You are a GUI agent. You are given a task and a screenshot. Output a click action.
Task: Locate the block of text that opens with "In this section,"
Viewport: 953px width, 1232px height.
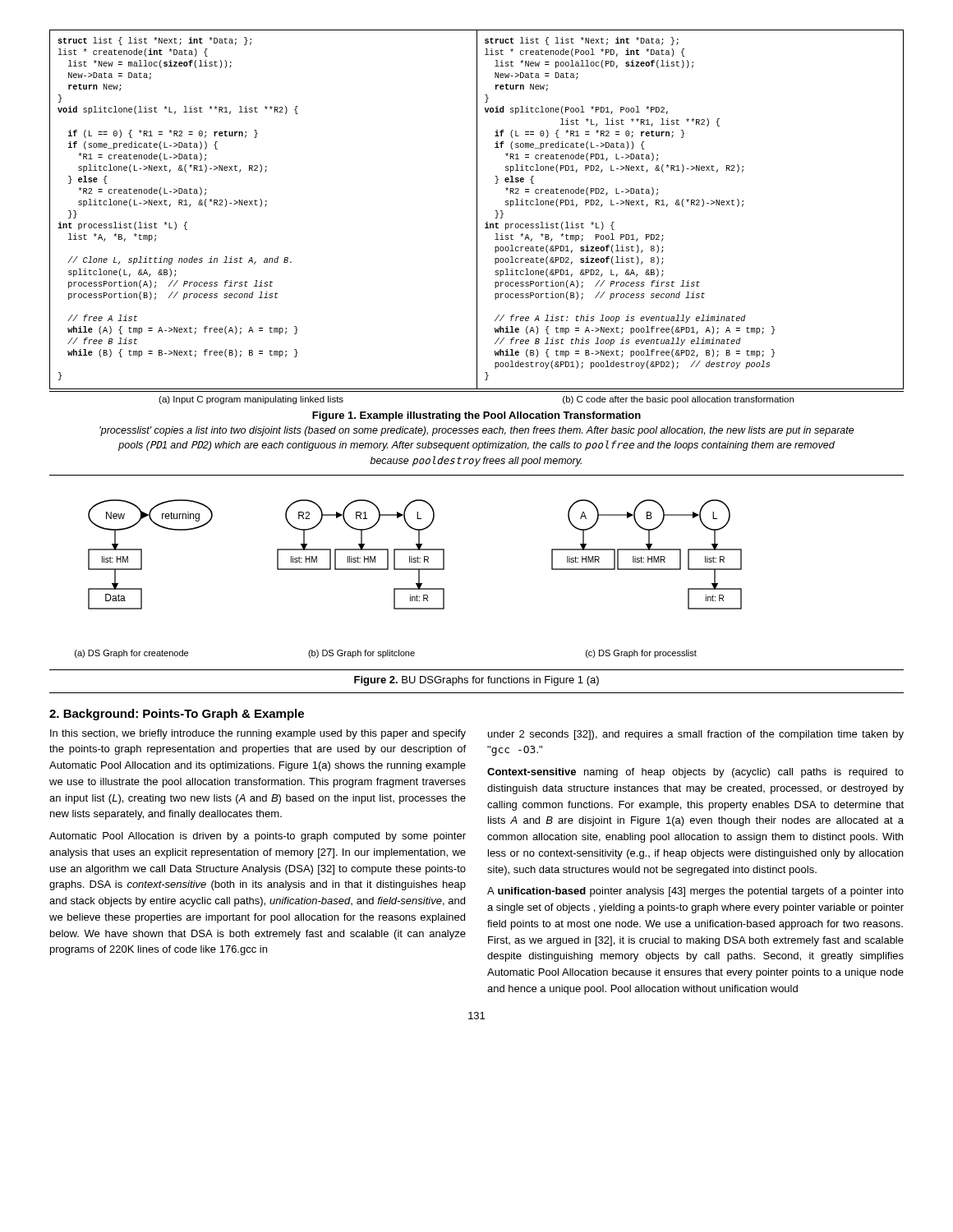258,773
